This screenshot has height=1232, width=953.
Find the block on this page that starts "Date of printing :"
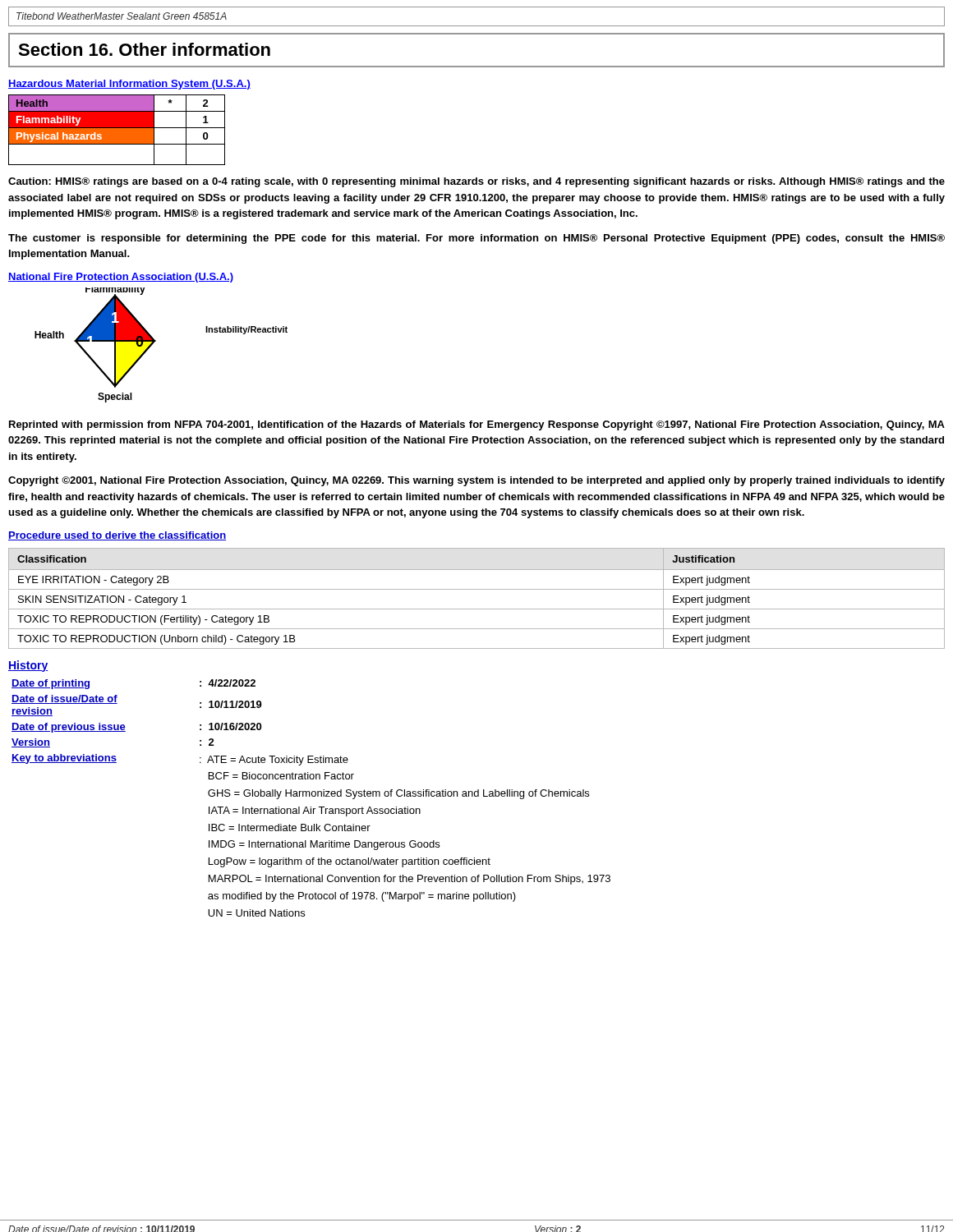[x=31, y=684]
